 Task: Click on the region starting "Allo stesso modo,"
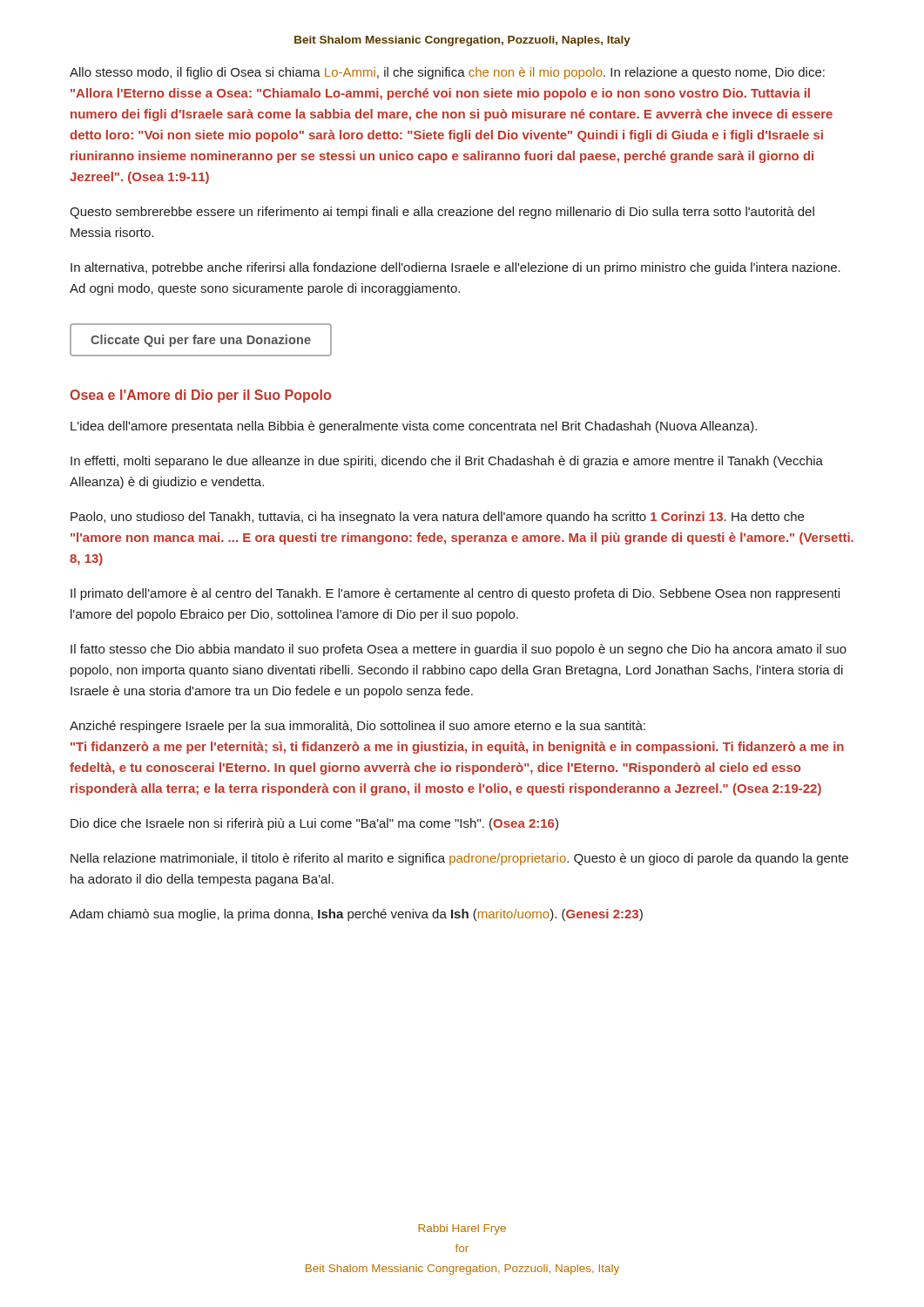pyautogui.click(x=451, y=124)
